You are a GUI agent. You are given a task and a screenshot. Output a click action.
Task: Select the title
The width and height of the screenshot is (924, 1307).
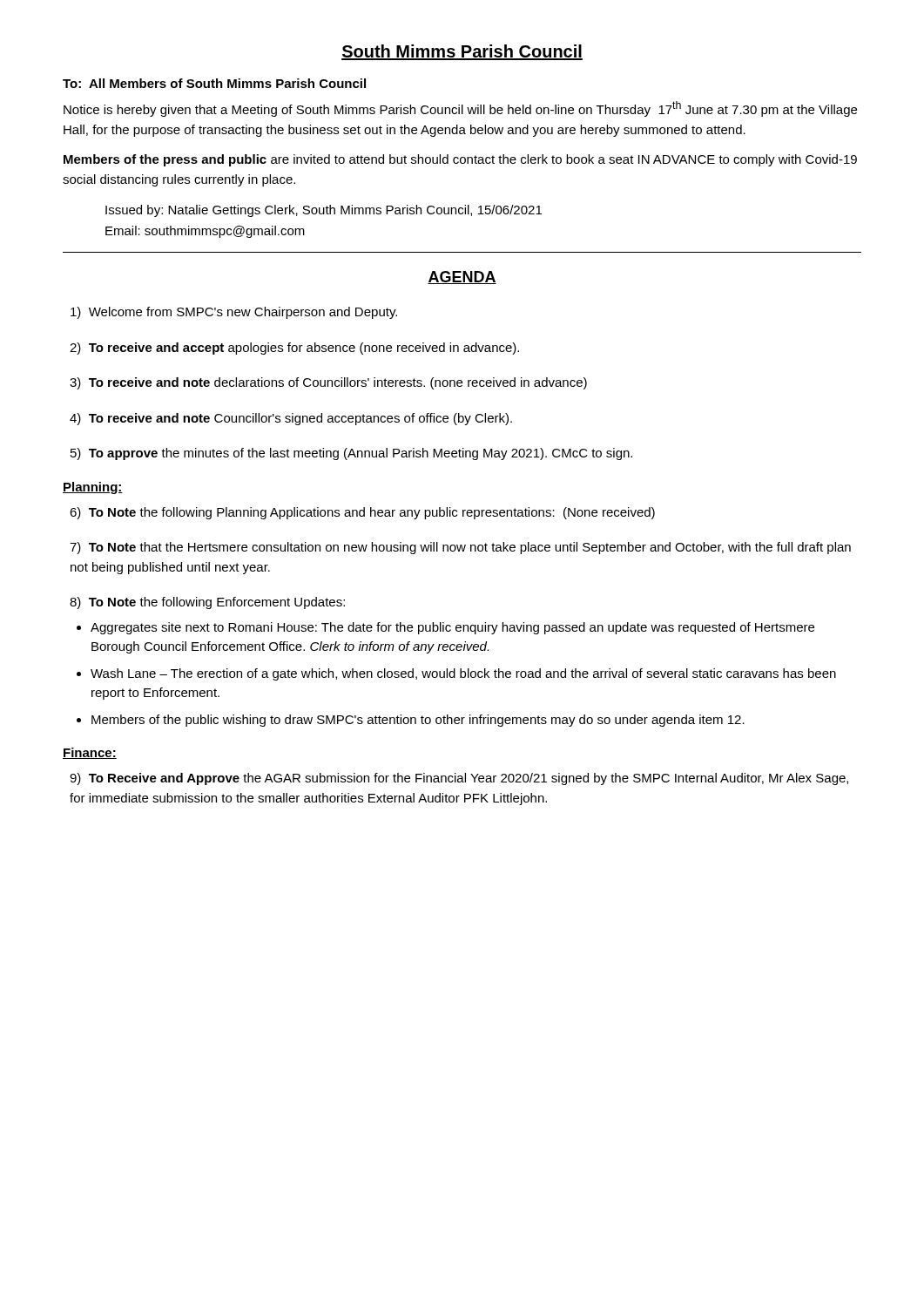462,51
